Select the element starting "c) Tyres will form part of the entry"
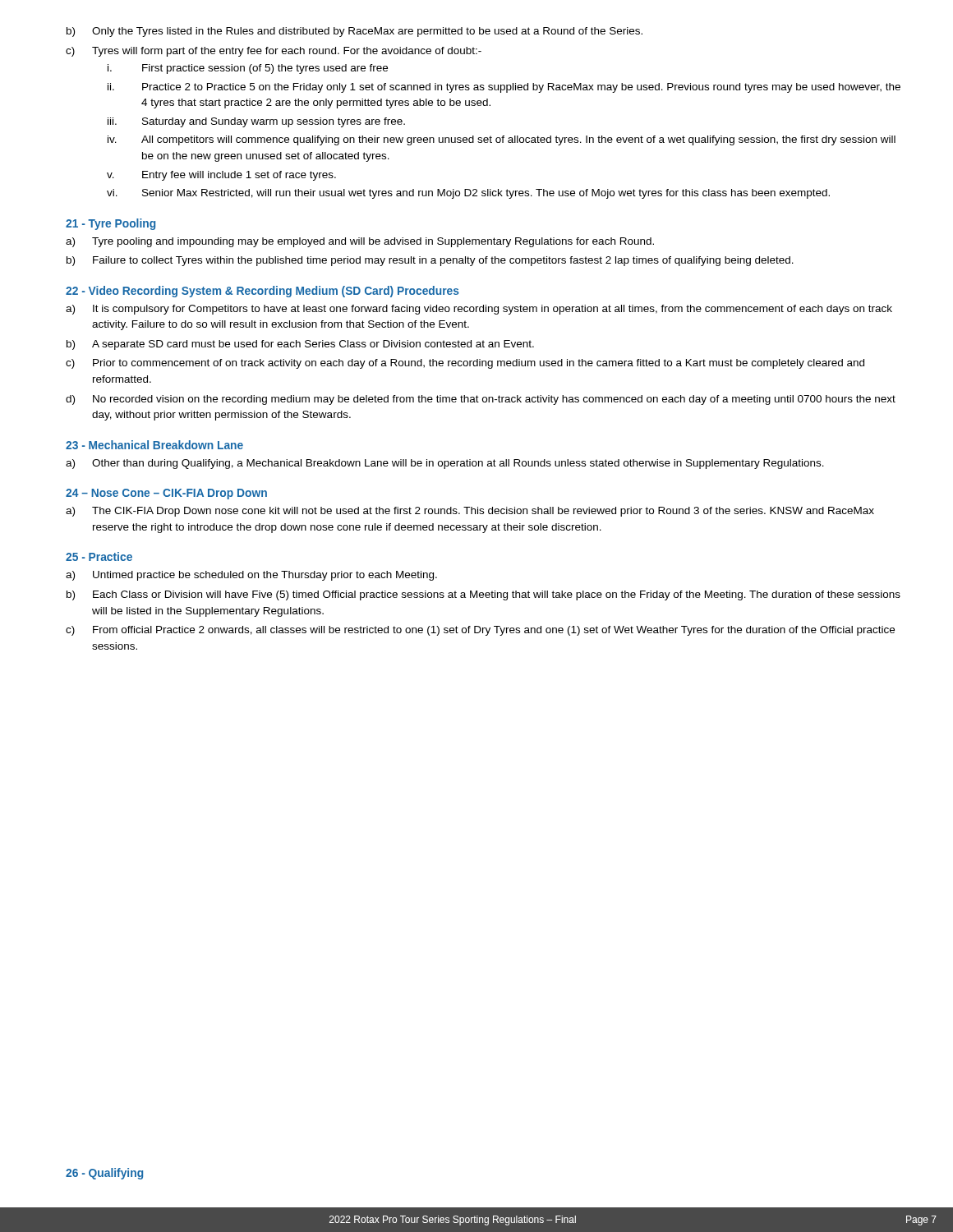 tap(485, 50)
